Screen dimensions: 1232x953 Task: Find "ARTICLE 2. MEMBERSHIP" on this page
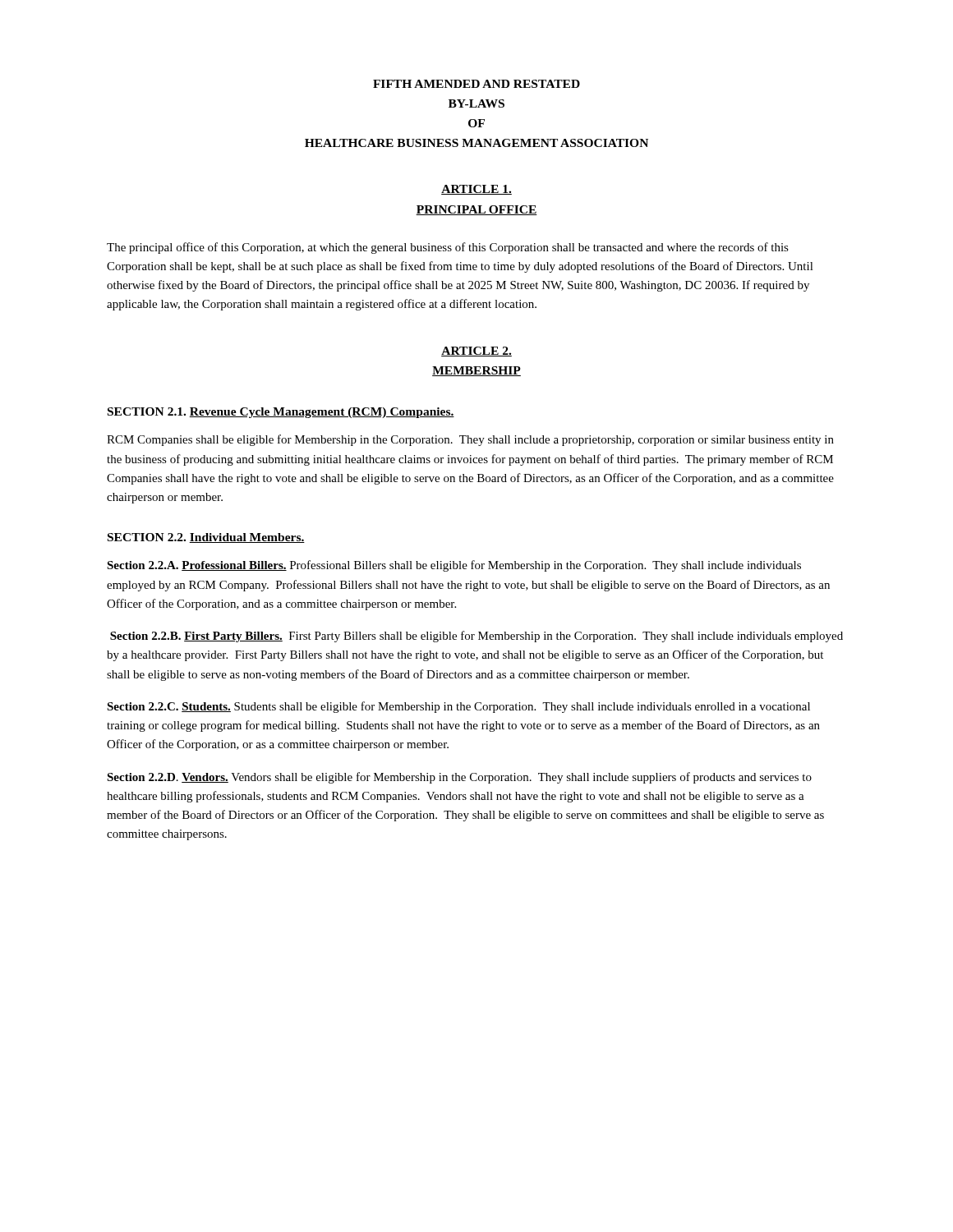(476, 361)
